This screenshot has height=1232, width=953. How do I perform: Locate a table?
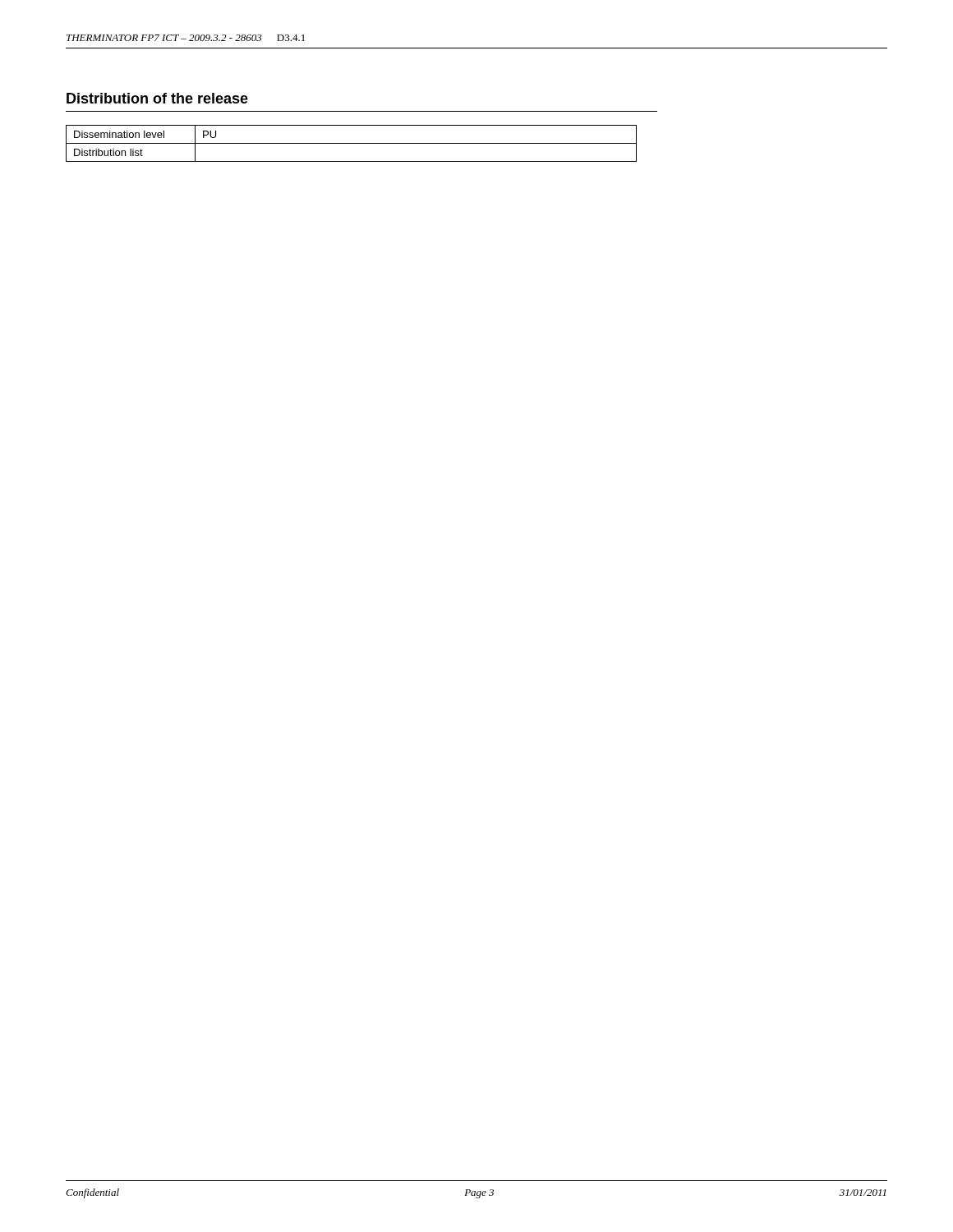[x=351, y=143]
